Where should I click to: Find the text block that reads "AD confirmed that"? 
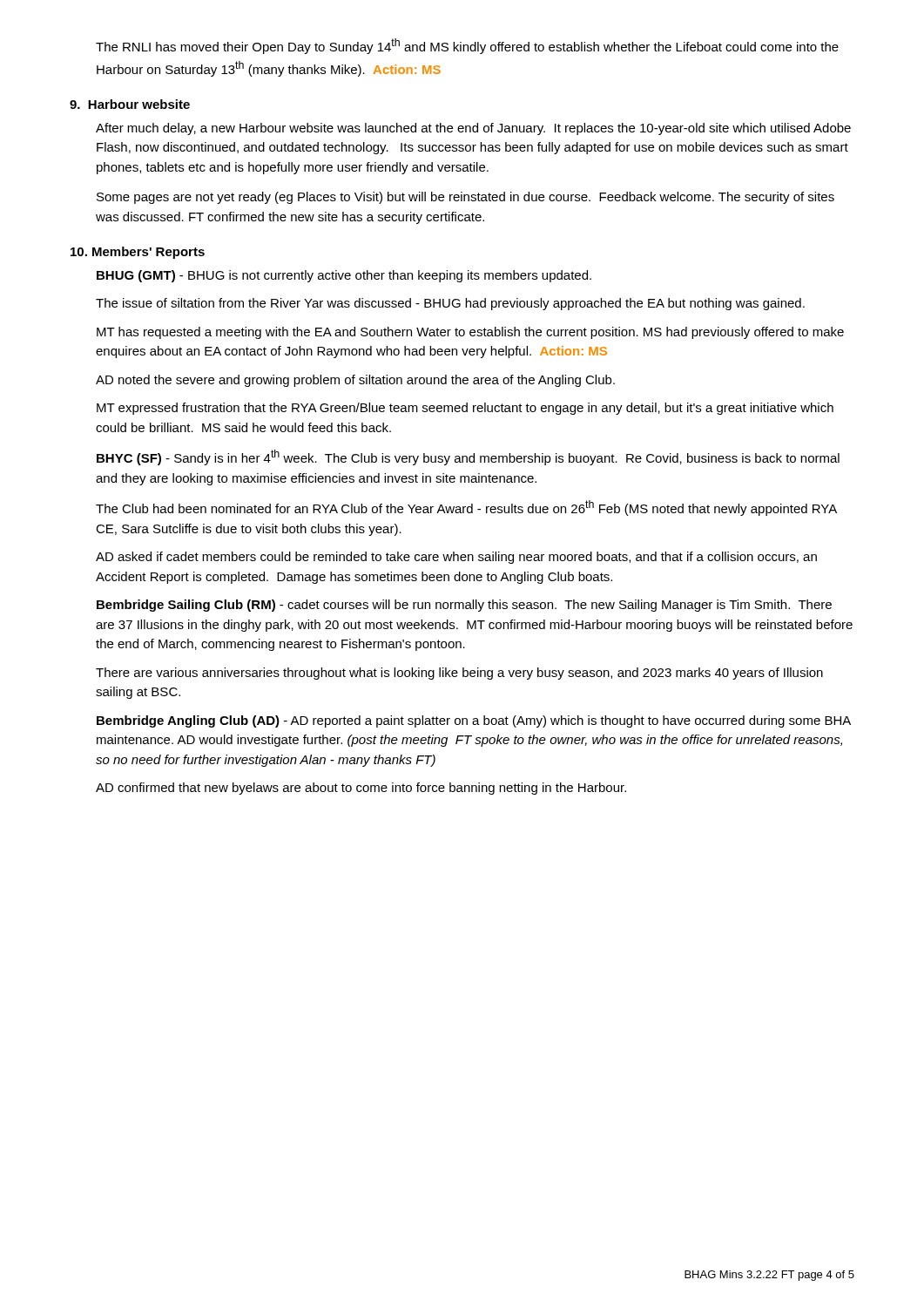click(x=475, y=788)
